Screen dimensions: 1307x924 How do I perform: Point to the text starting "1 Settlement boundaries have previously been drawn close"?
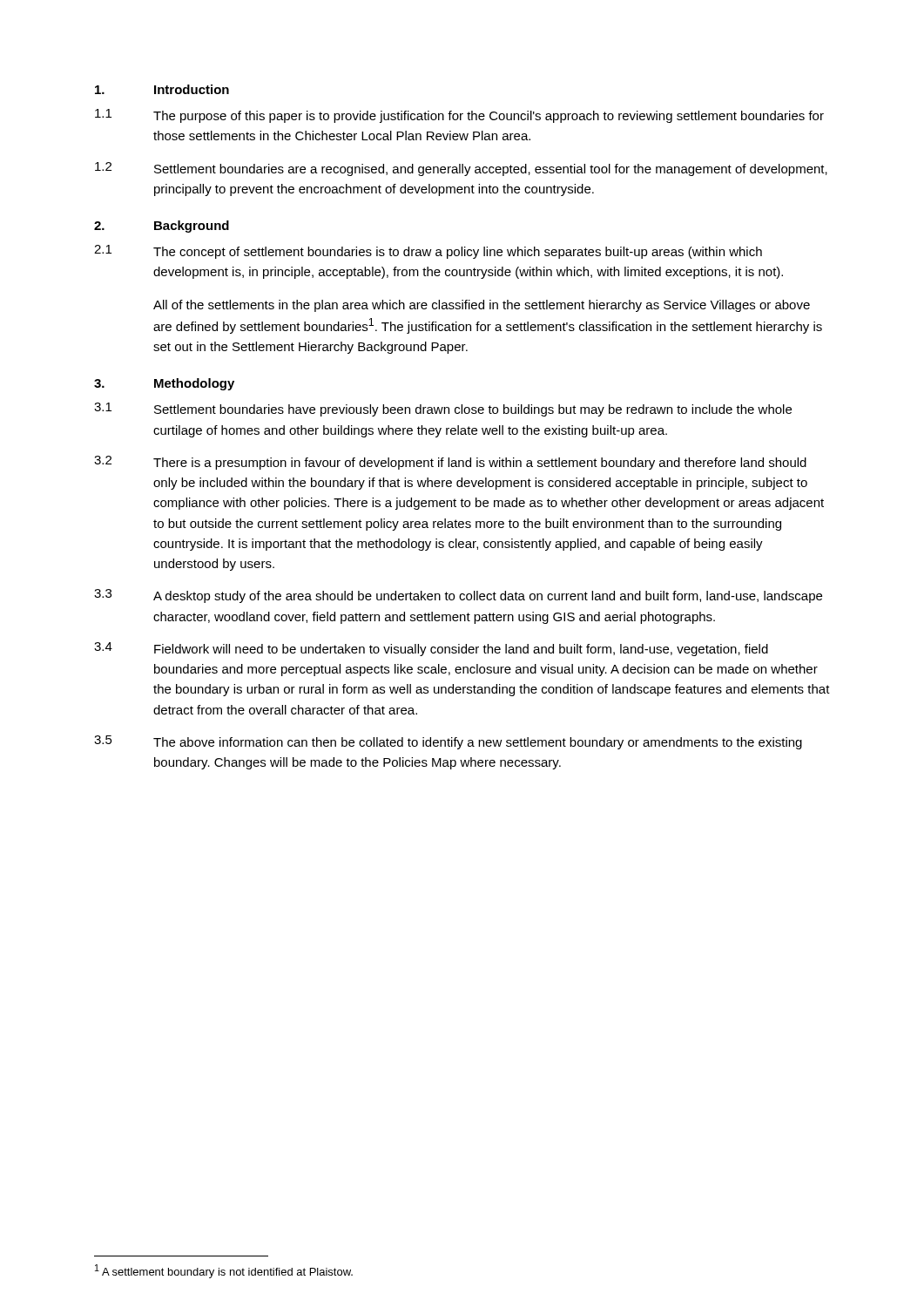(x=462, y=420)
